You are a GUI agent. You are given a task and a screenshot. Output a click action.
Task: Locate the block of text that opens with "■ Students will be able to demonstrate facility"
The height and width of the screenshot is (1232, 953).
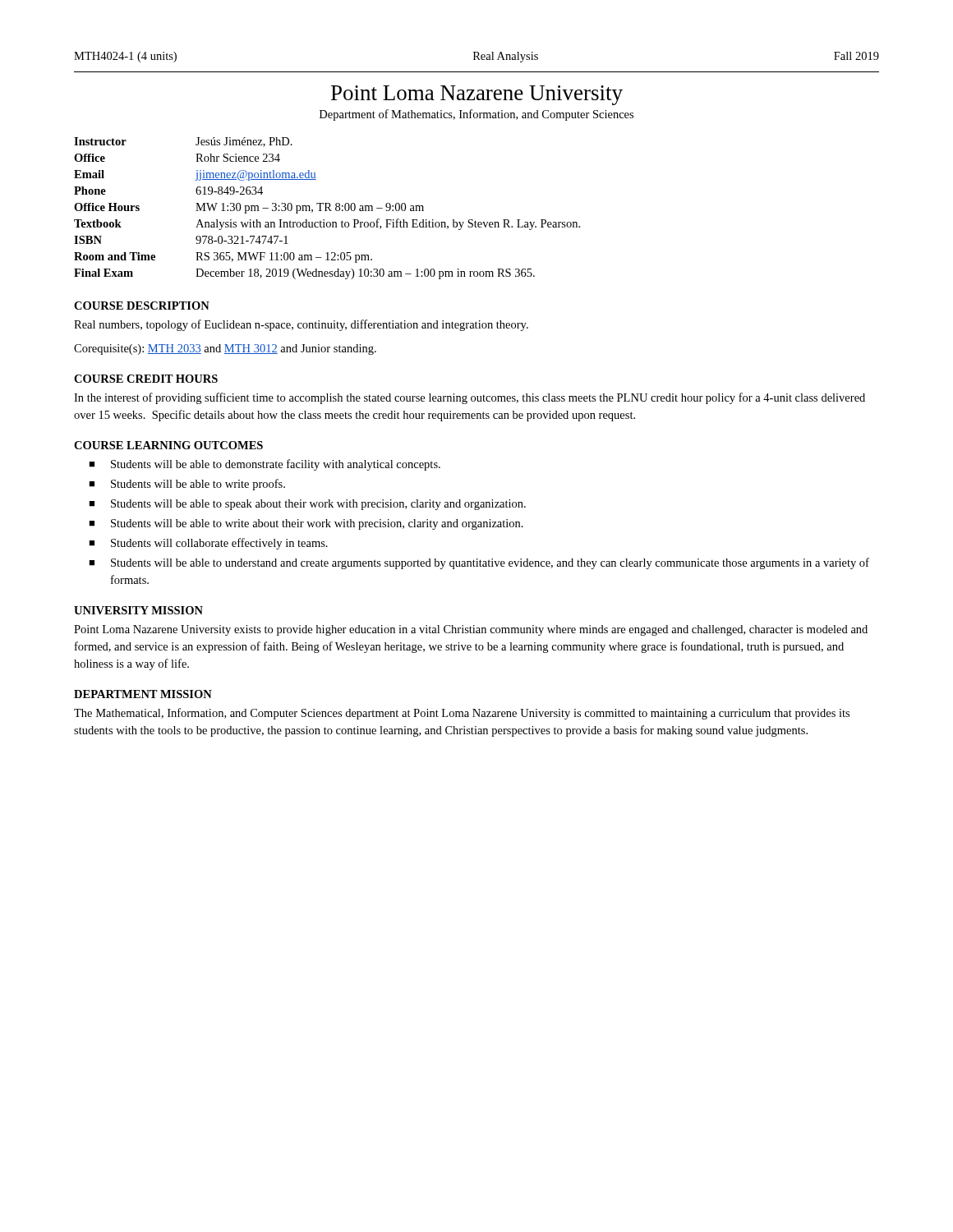click(265, 465)
